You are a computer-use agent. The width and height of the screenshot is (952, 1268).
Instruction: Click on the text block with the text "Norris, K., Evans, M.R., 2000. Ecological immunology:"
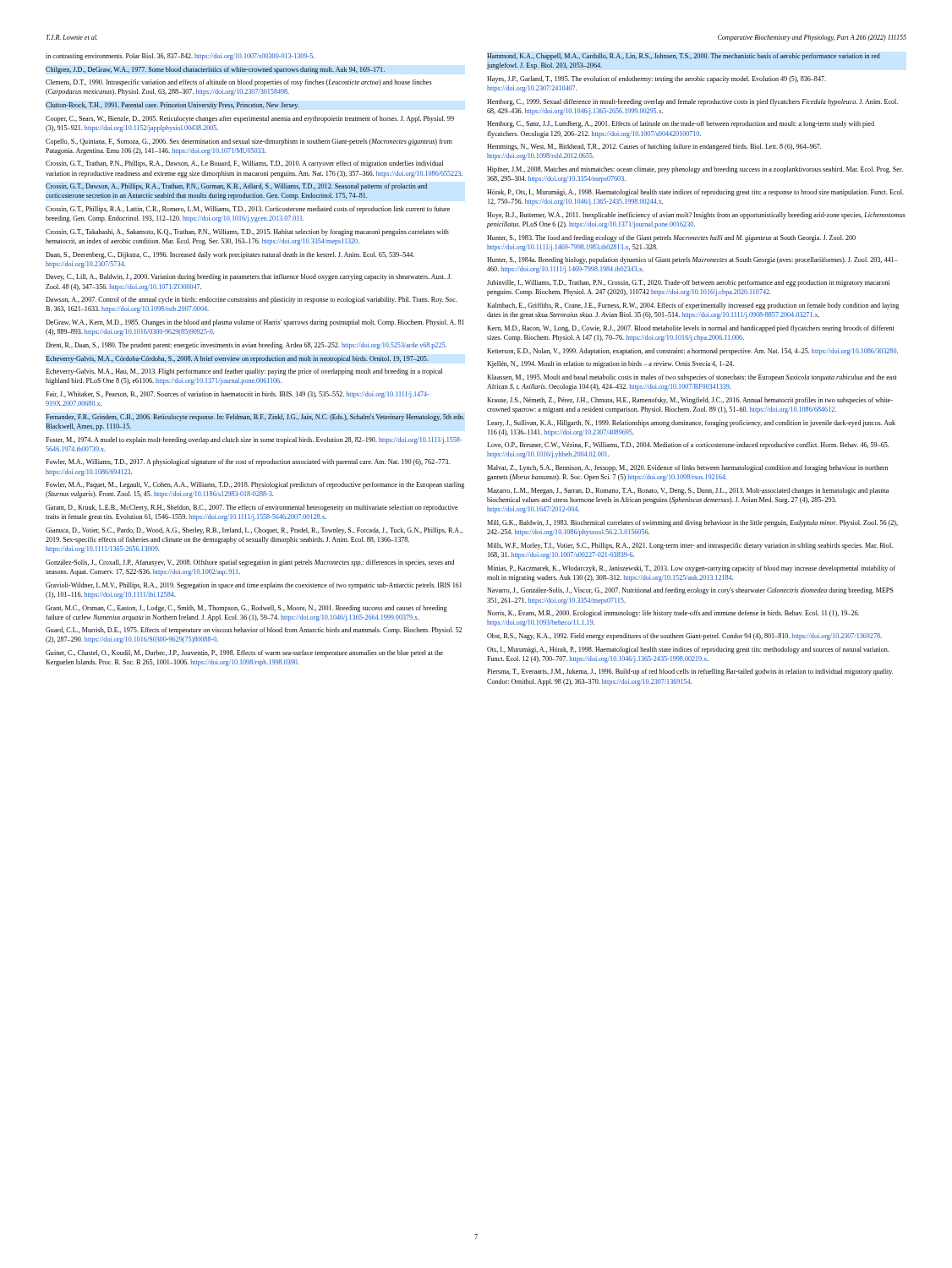click(x=673, y=618)
